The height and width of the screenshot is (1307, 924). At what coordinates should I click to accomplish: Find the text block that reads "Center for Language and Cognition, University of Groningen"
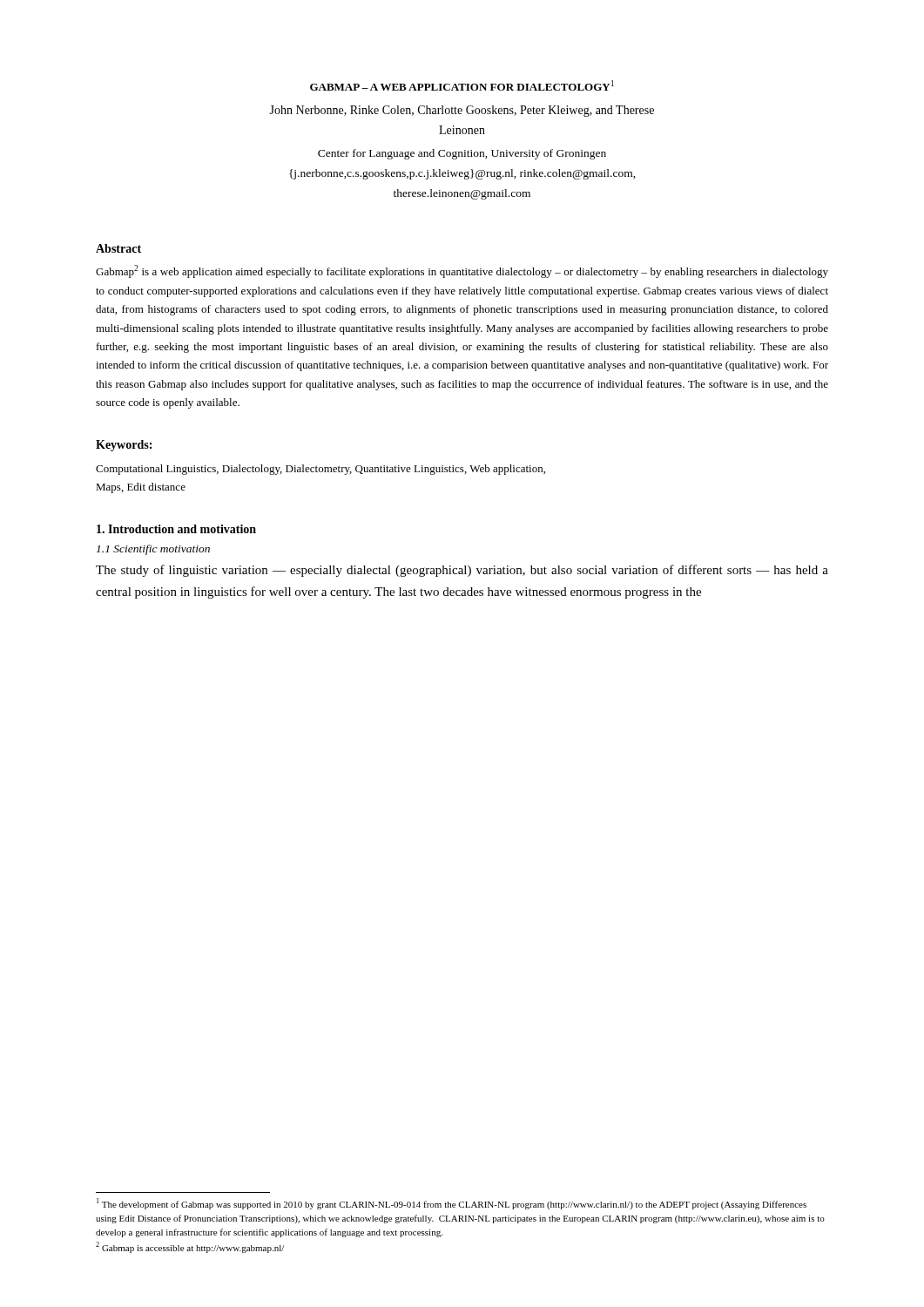(462, 173)
